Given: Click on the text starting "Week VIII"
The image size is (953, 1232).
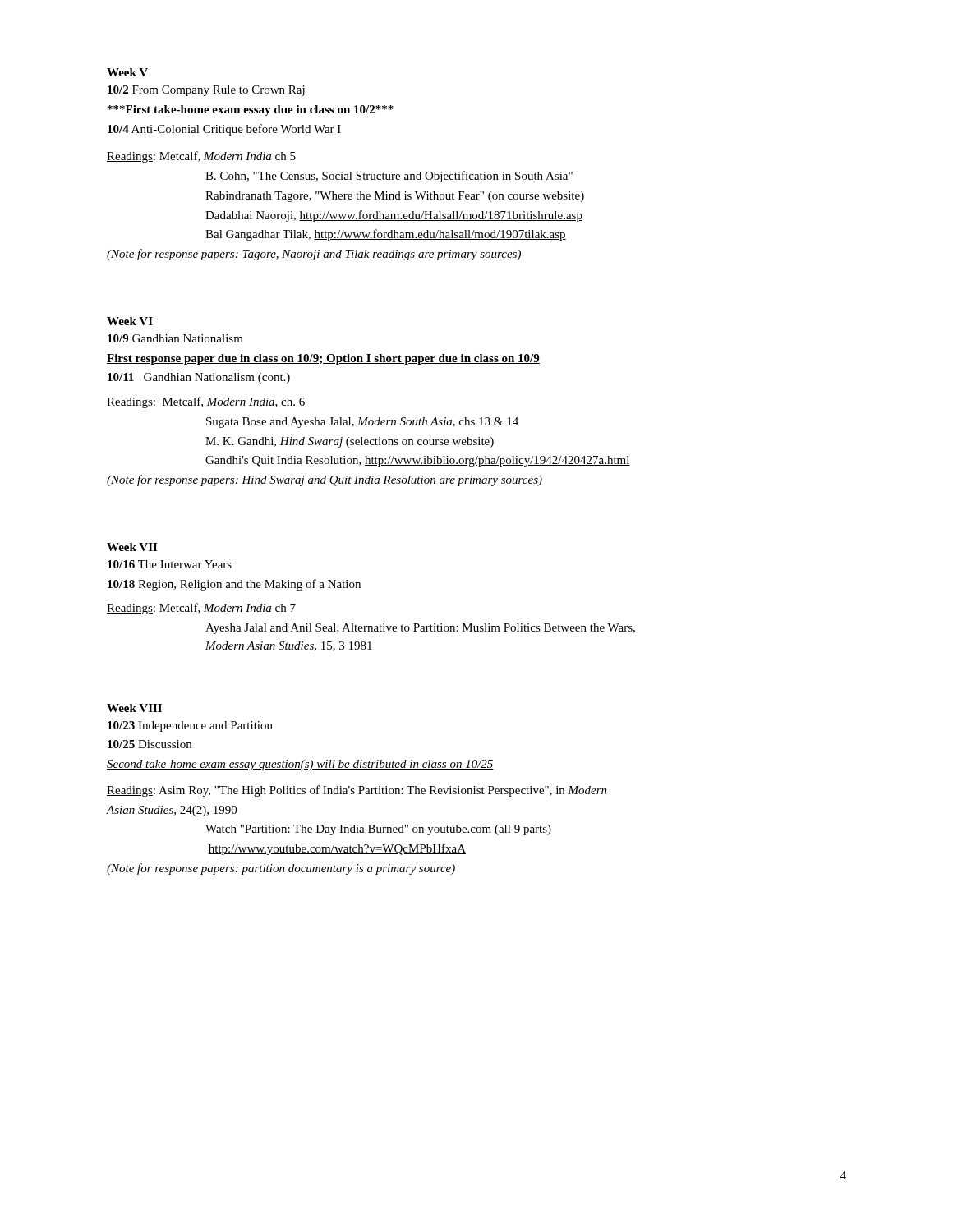Looking at the screenshot, I should (135, 708).
